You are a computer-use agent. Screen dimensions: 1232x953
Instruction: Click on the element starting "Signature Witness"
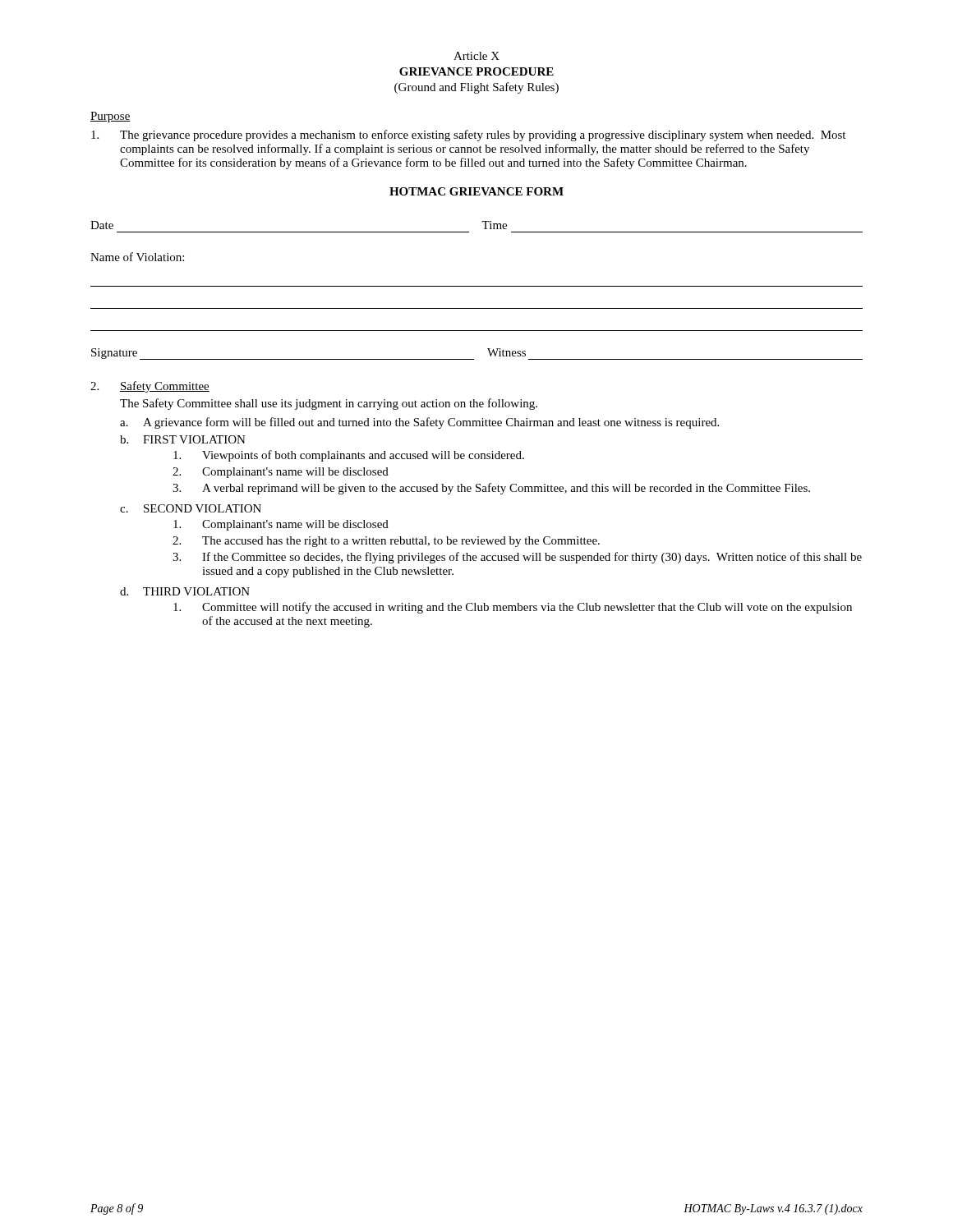click(476, 352)
